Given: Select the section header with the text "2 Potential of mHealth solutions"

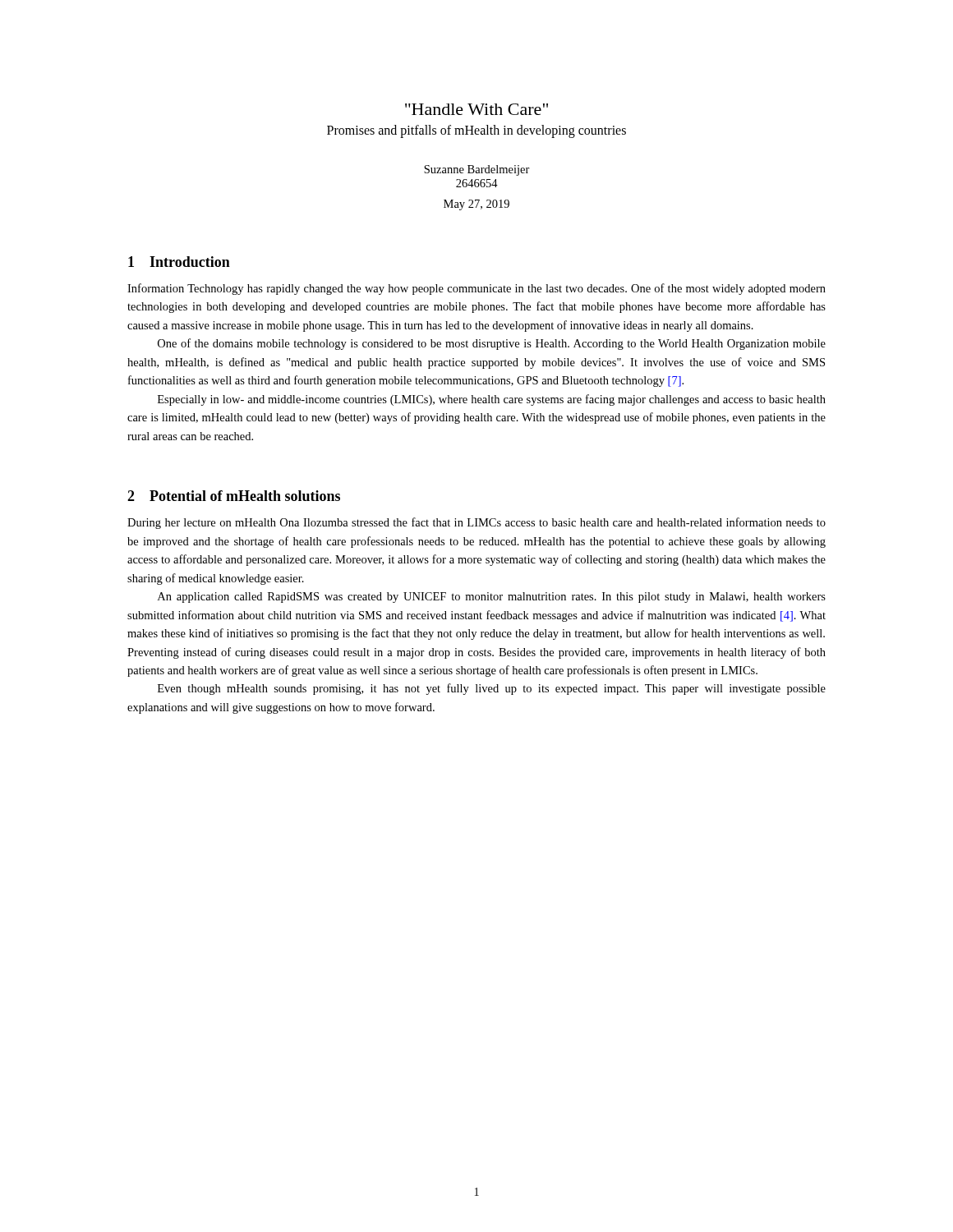Looking at the screenshot, I should 234,496.
